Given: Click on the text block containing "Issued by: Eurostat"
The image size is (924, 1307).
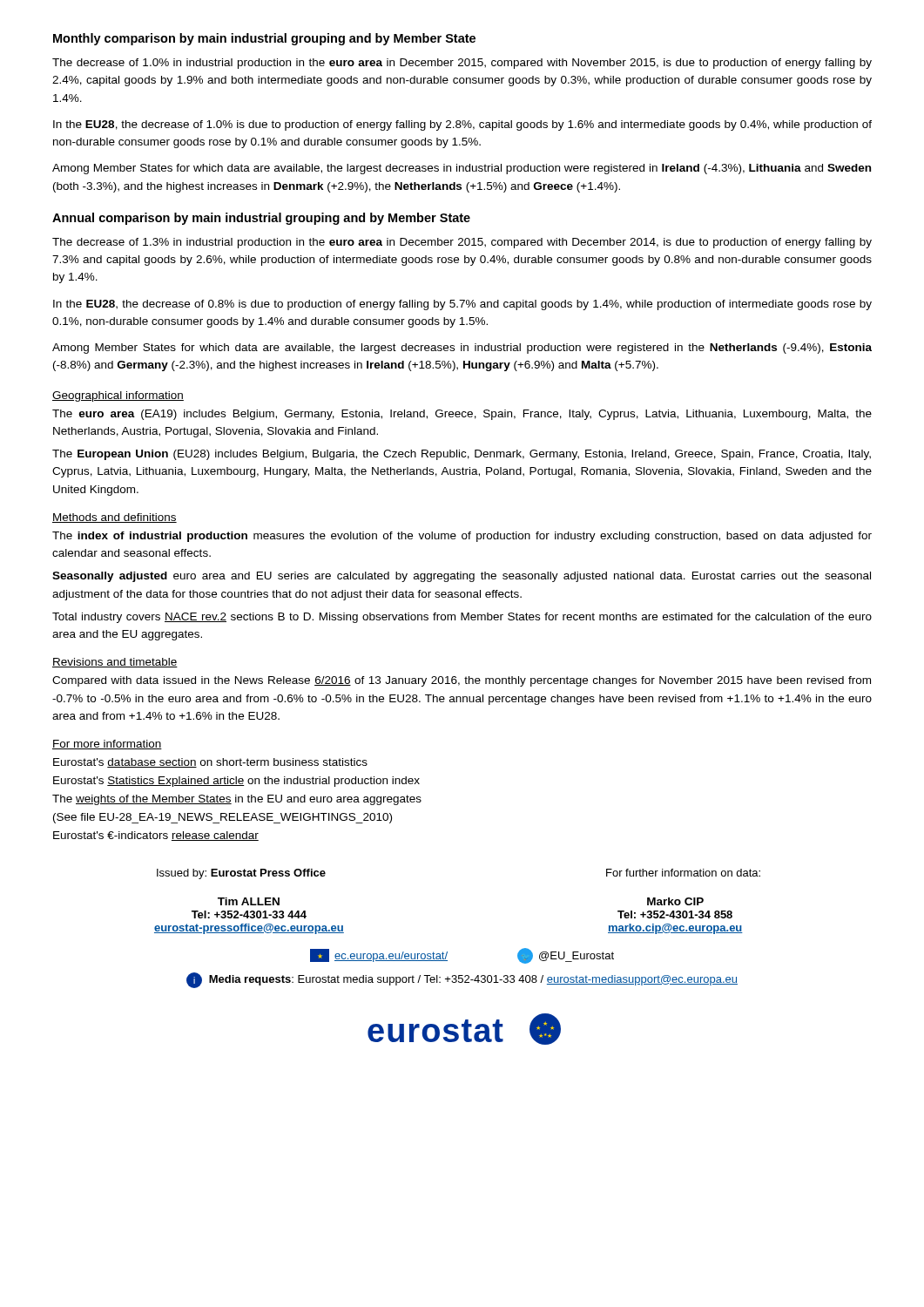Looking at the screenshot, I should coord(241,872).
